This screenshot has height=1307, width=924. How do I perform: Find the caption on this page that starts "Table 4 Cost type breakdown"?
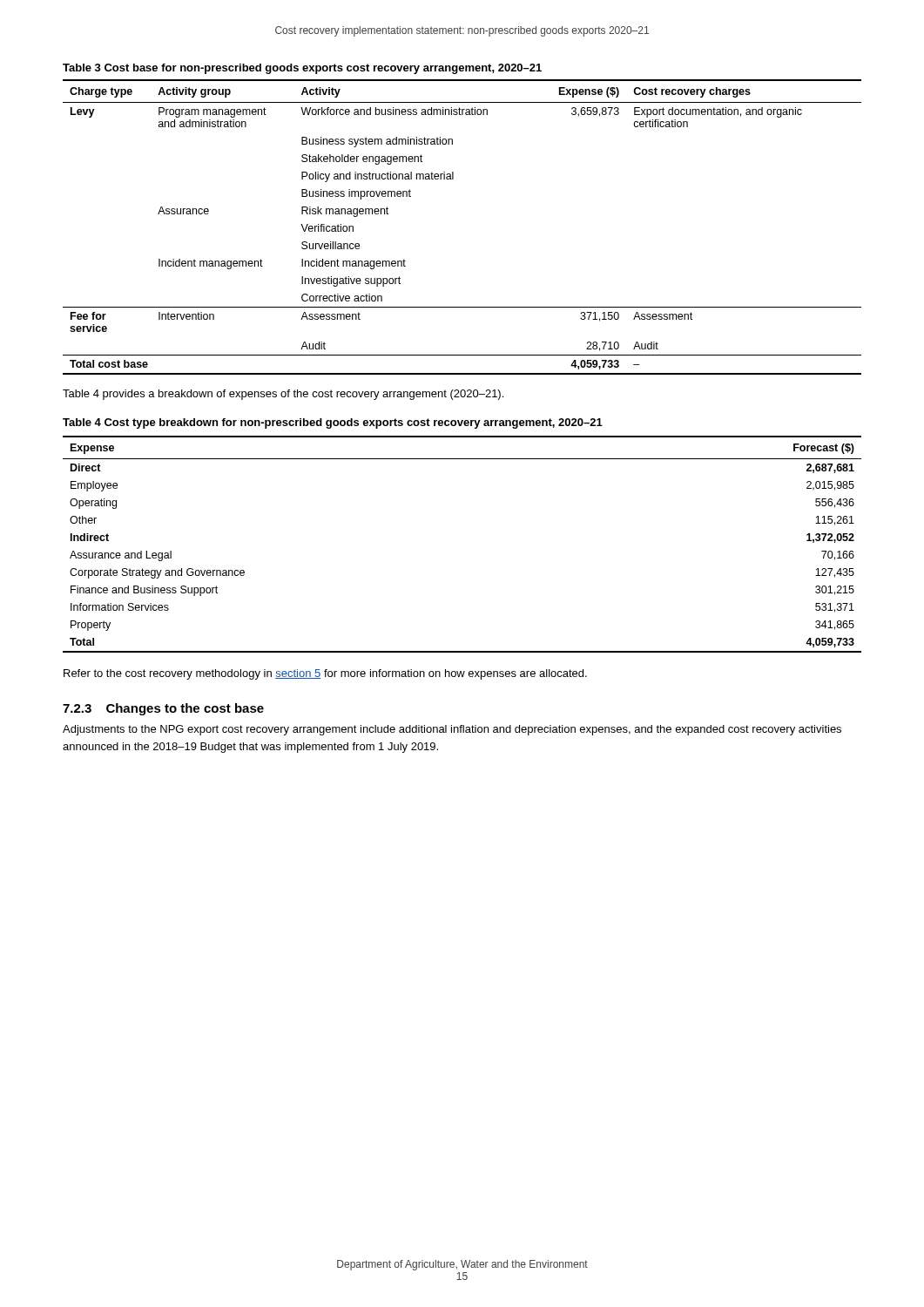click(x=333, y=422)
